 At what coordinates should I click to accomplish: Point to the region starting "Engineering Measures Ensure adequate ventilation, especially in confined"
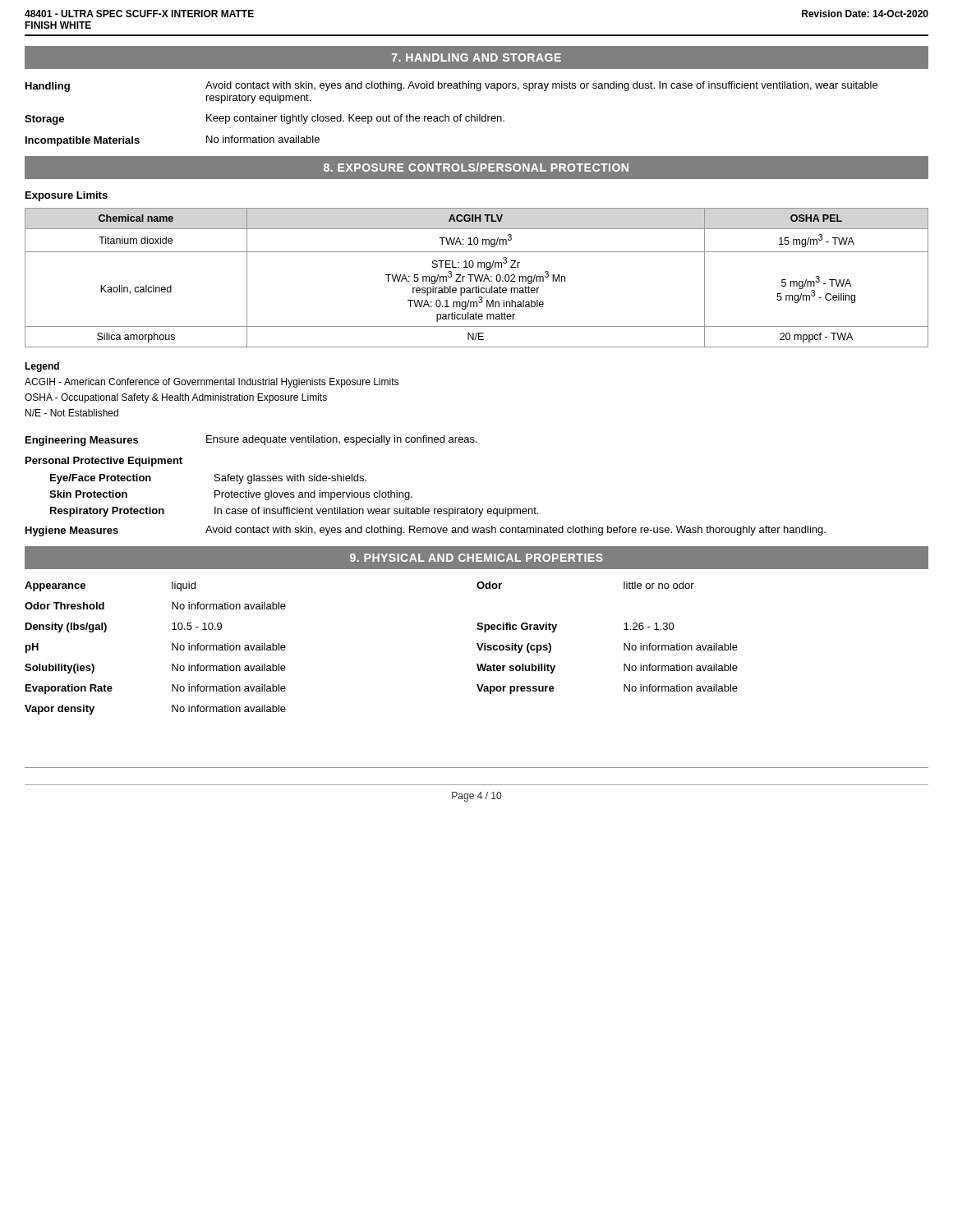coord(476,440)
